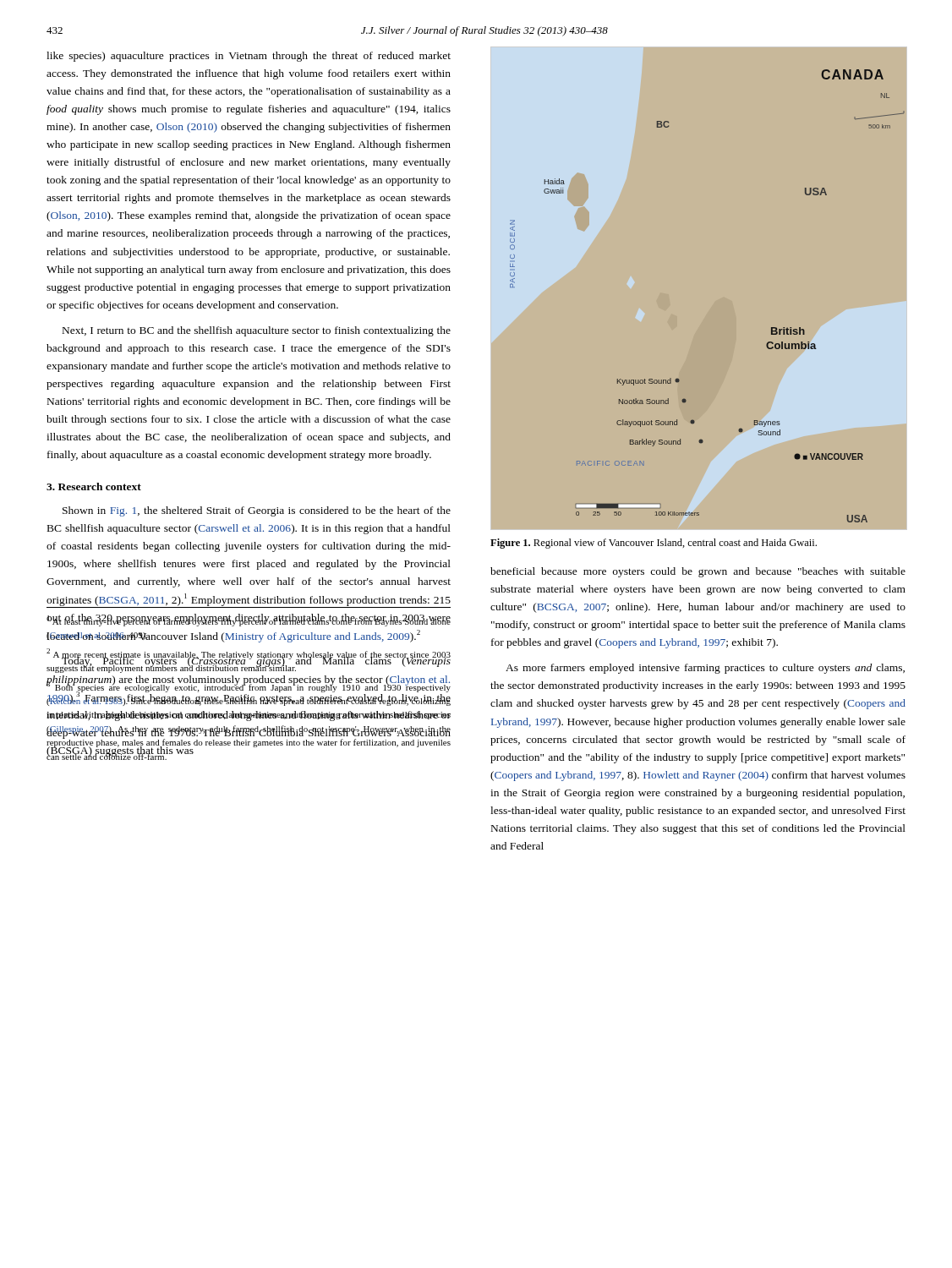Navigate to the text block starting "As more farmers employed"

(698, 757)
